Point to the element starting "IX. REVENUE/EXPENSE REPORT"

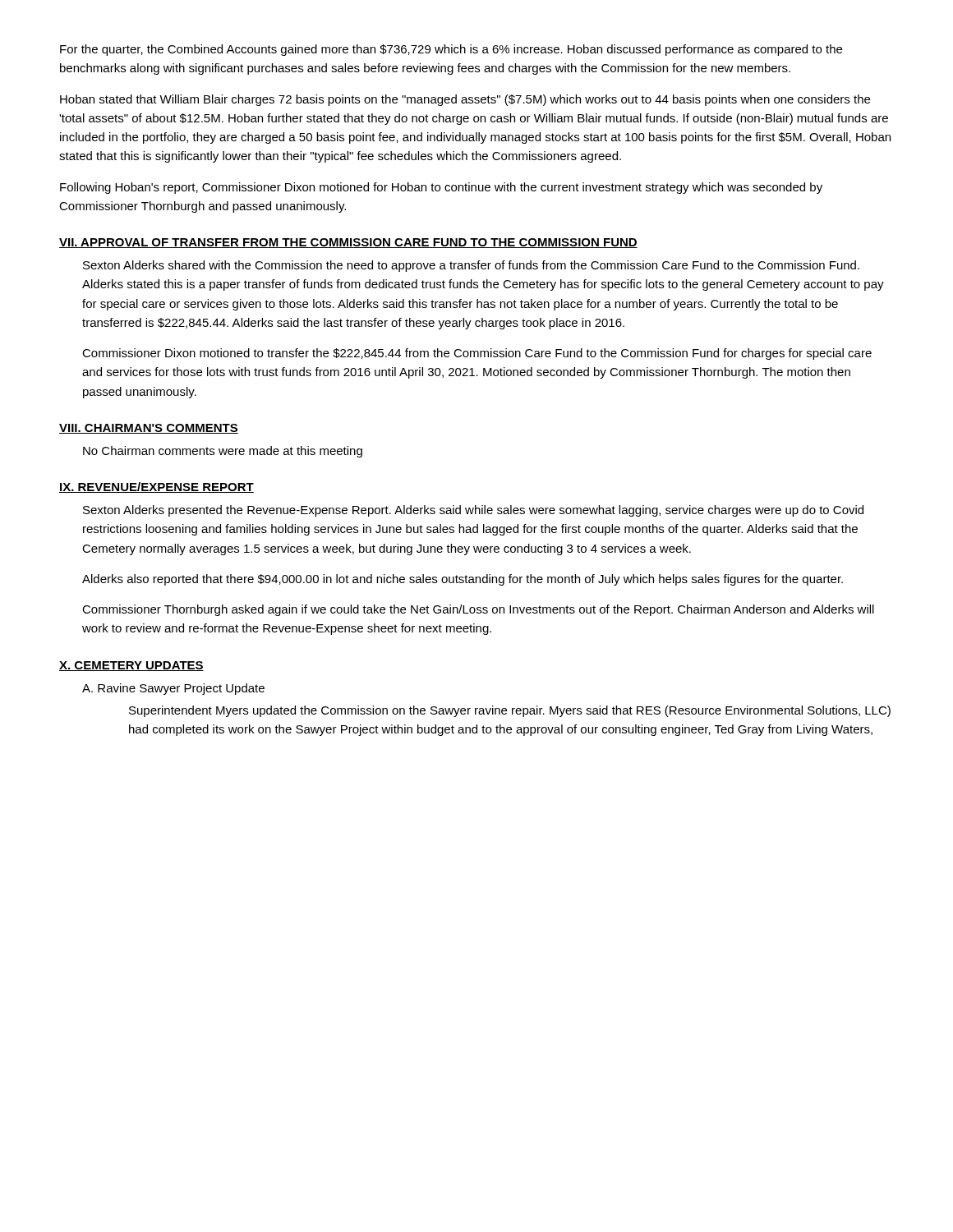[x=156, y=487]
